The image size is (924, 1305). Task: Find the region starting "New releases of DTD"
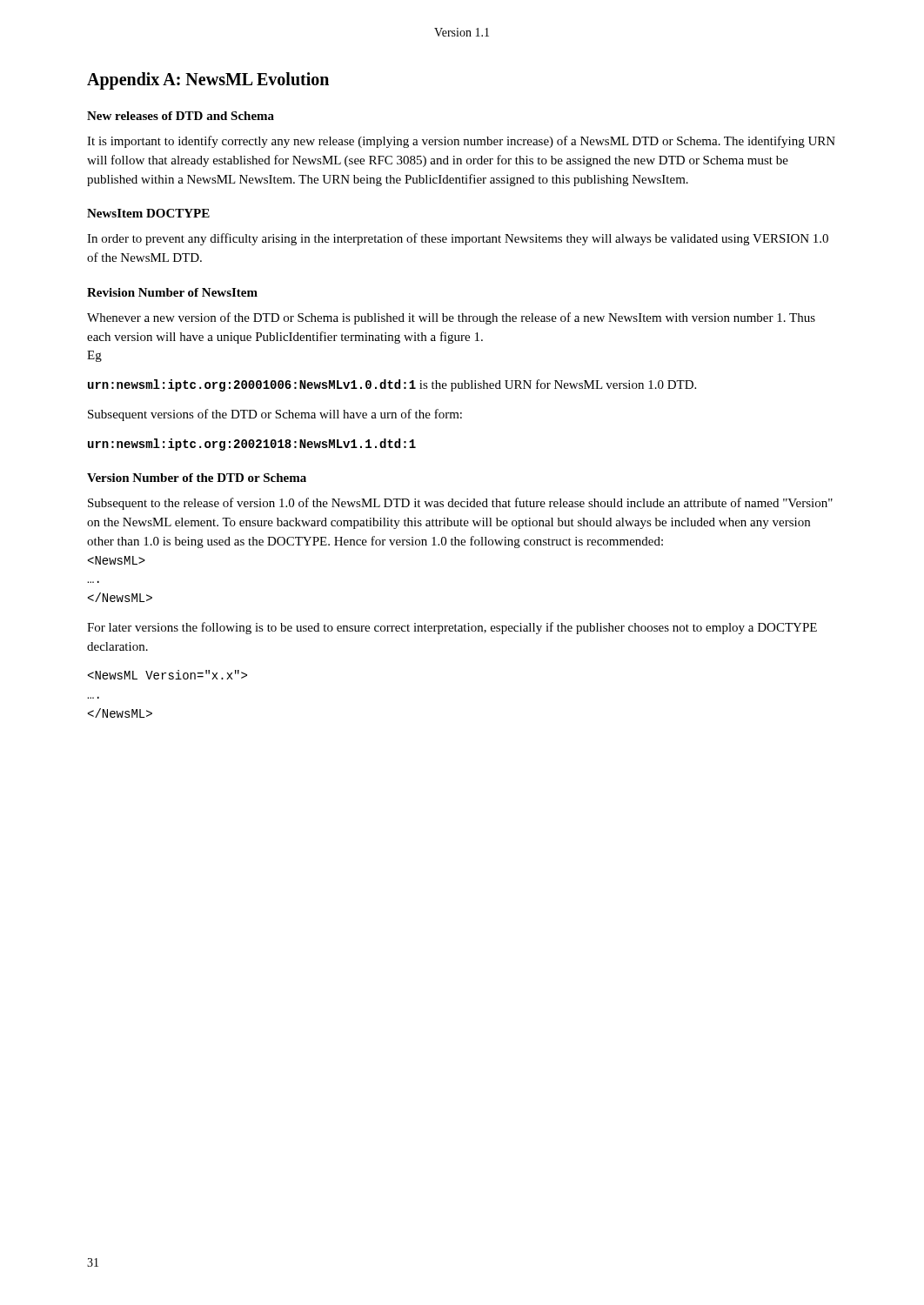pyautogui.click(x=181, y=116)
